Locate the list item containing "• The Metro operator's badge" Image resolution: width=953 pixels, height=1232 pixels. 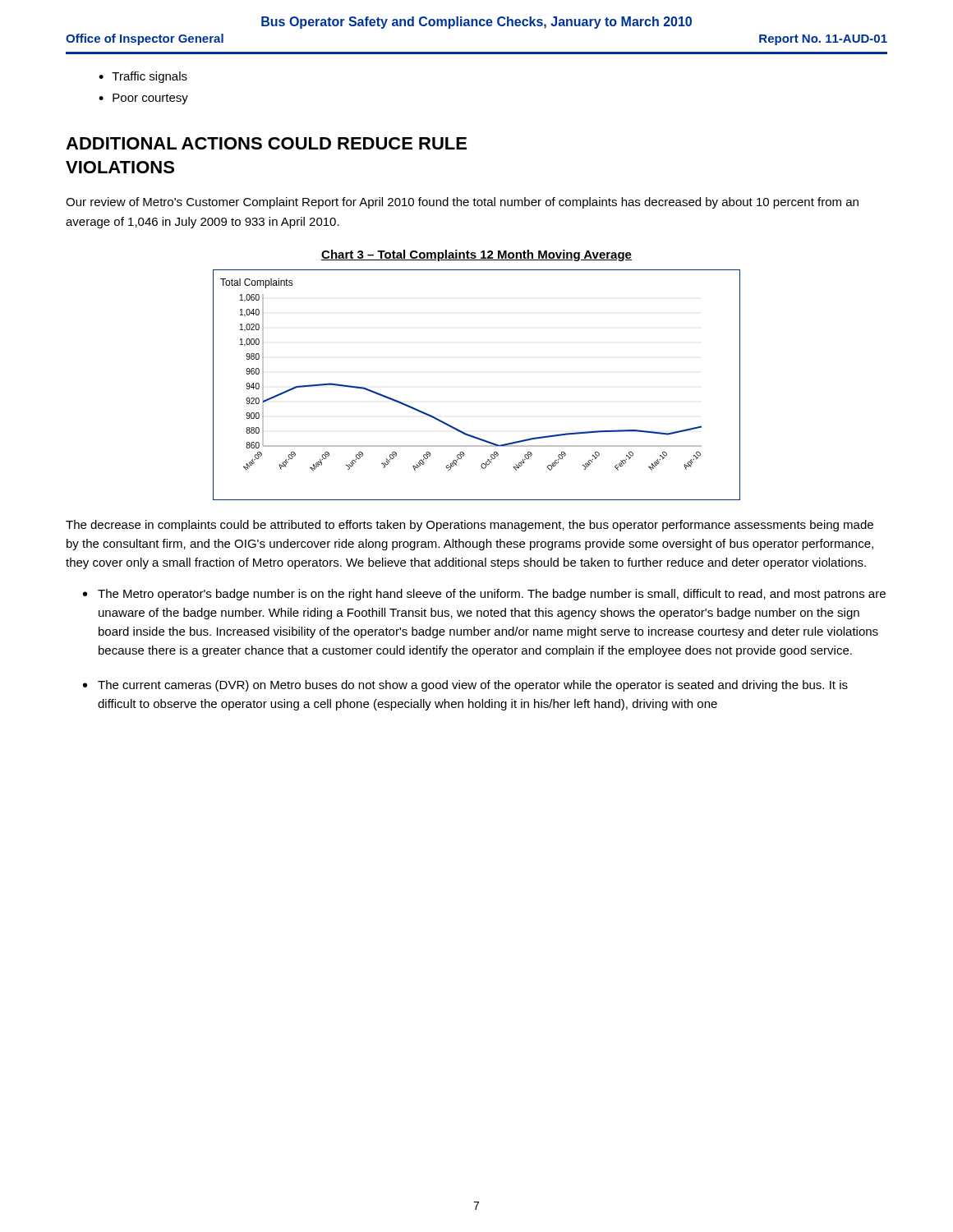[x=485, y=622]
